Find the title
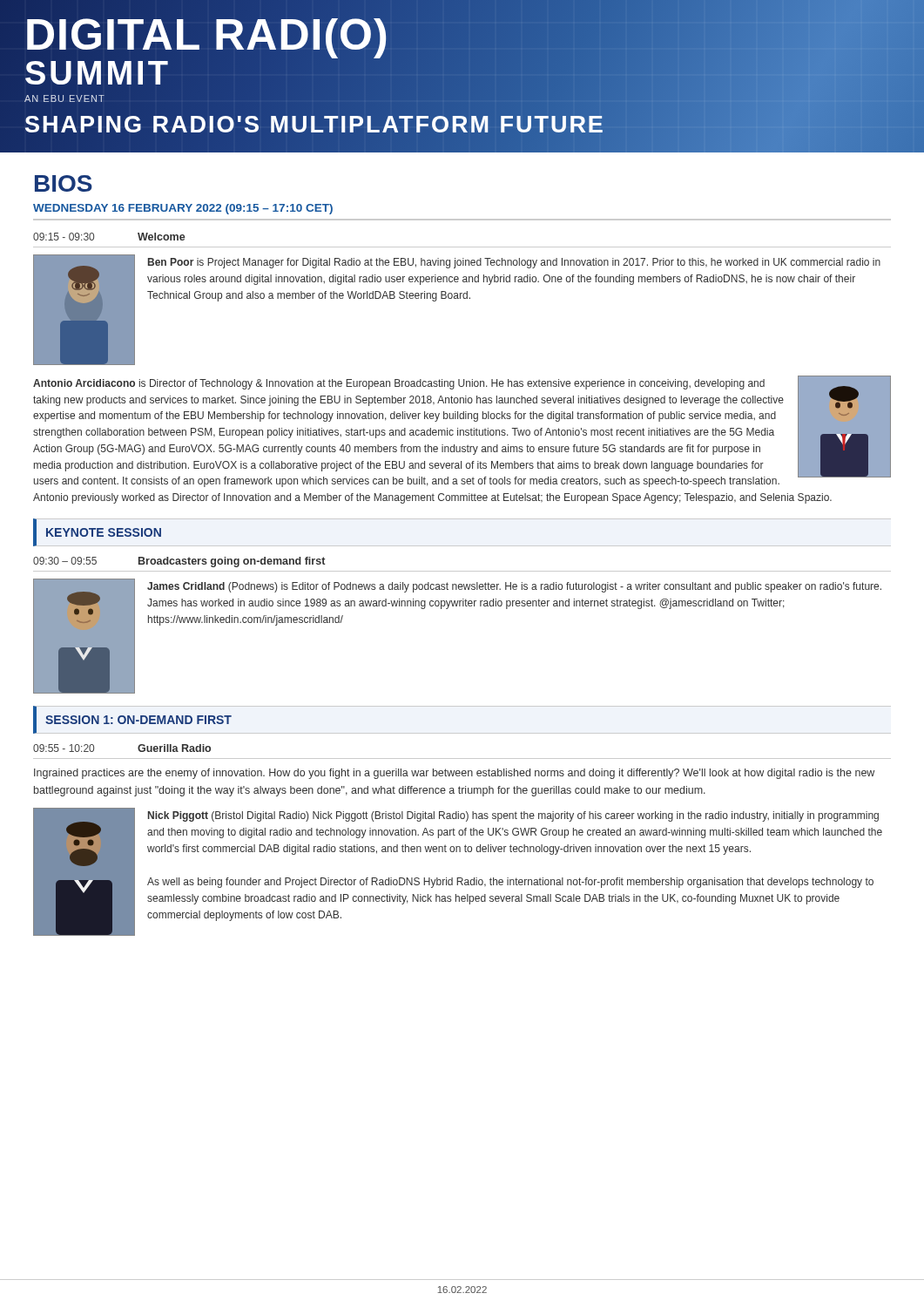The width and height of the screenshot is (924, 1307). [63, 183]
